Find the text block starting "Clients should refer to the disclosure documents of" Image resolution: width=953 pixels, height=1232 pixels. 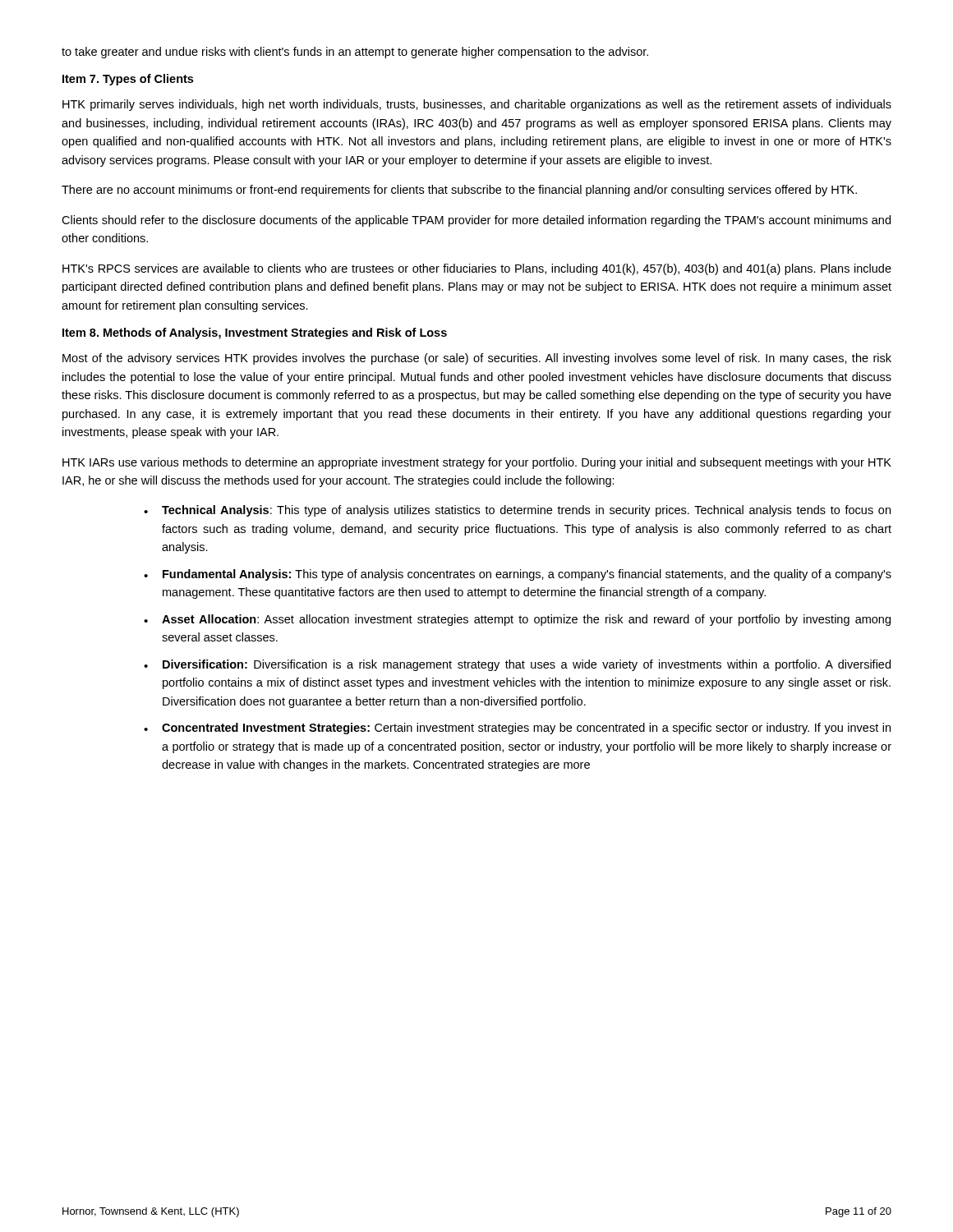(476, 229)
